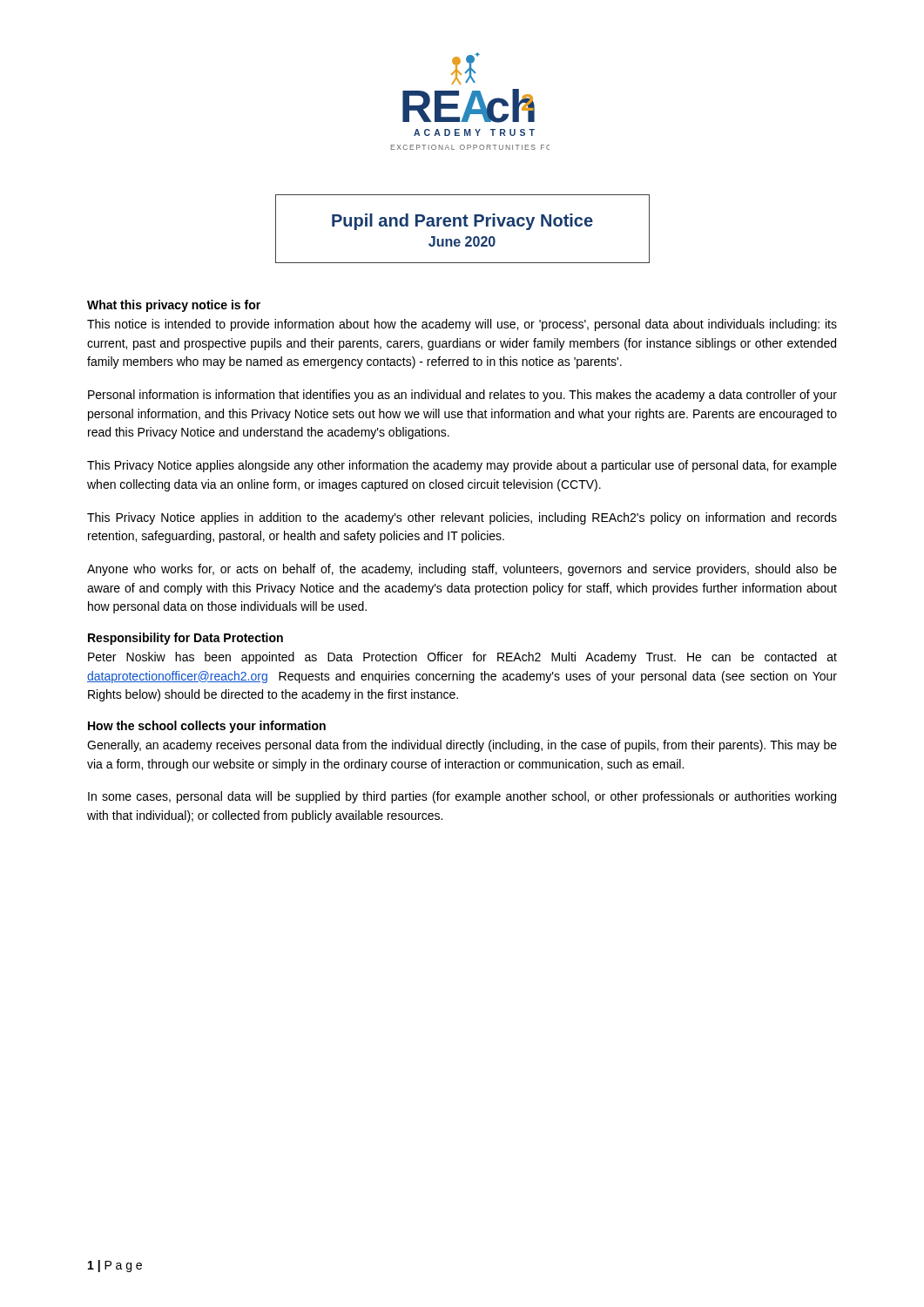Click on the text block with the text "Generally, an academy"
The image size is (924, 1307).
462,754
